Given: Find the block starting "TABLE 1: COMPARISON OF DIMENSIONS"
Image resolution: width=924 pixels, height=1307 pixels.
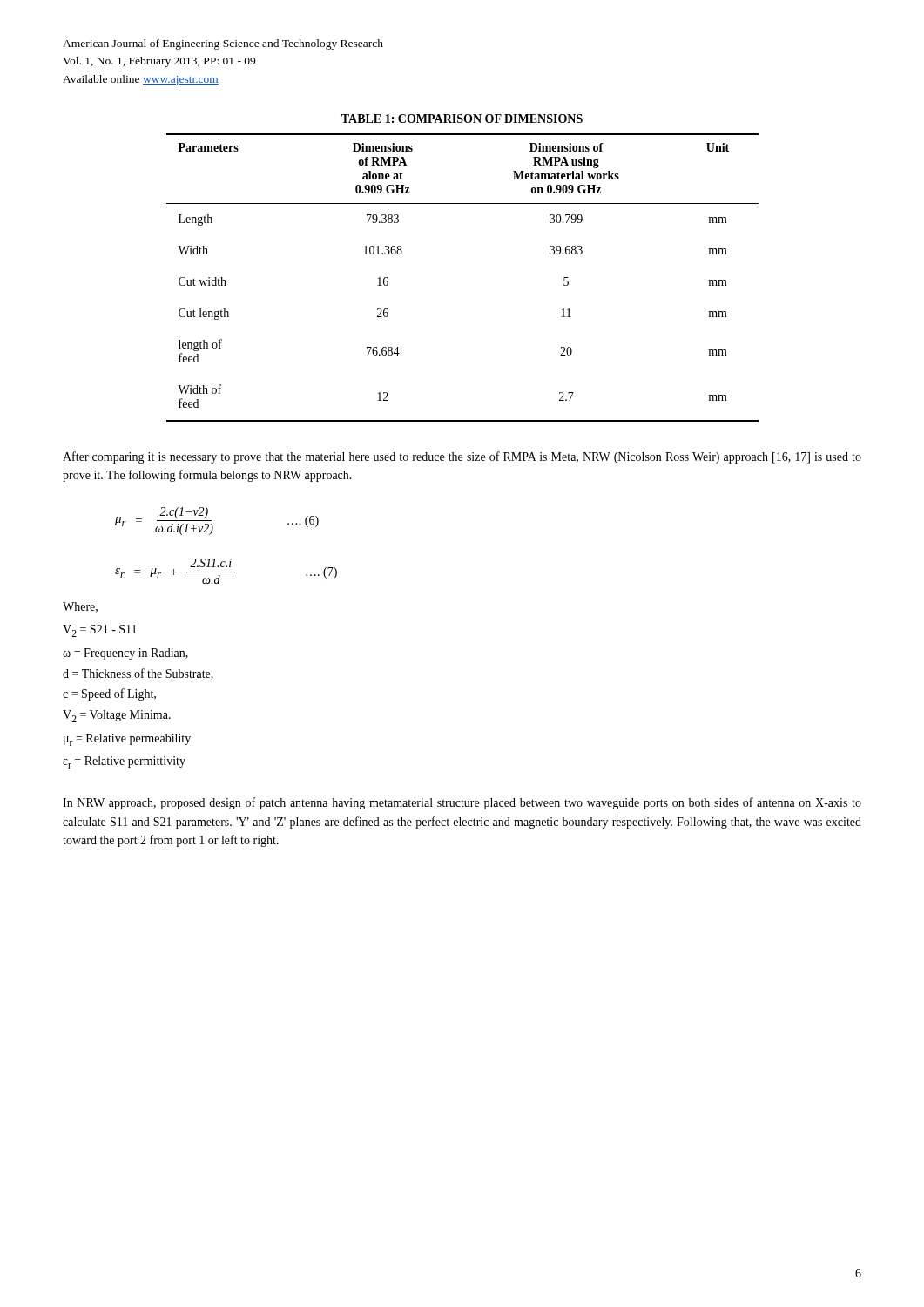Looking at the screenshot, I should click(x=462, y=119).
